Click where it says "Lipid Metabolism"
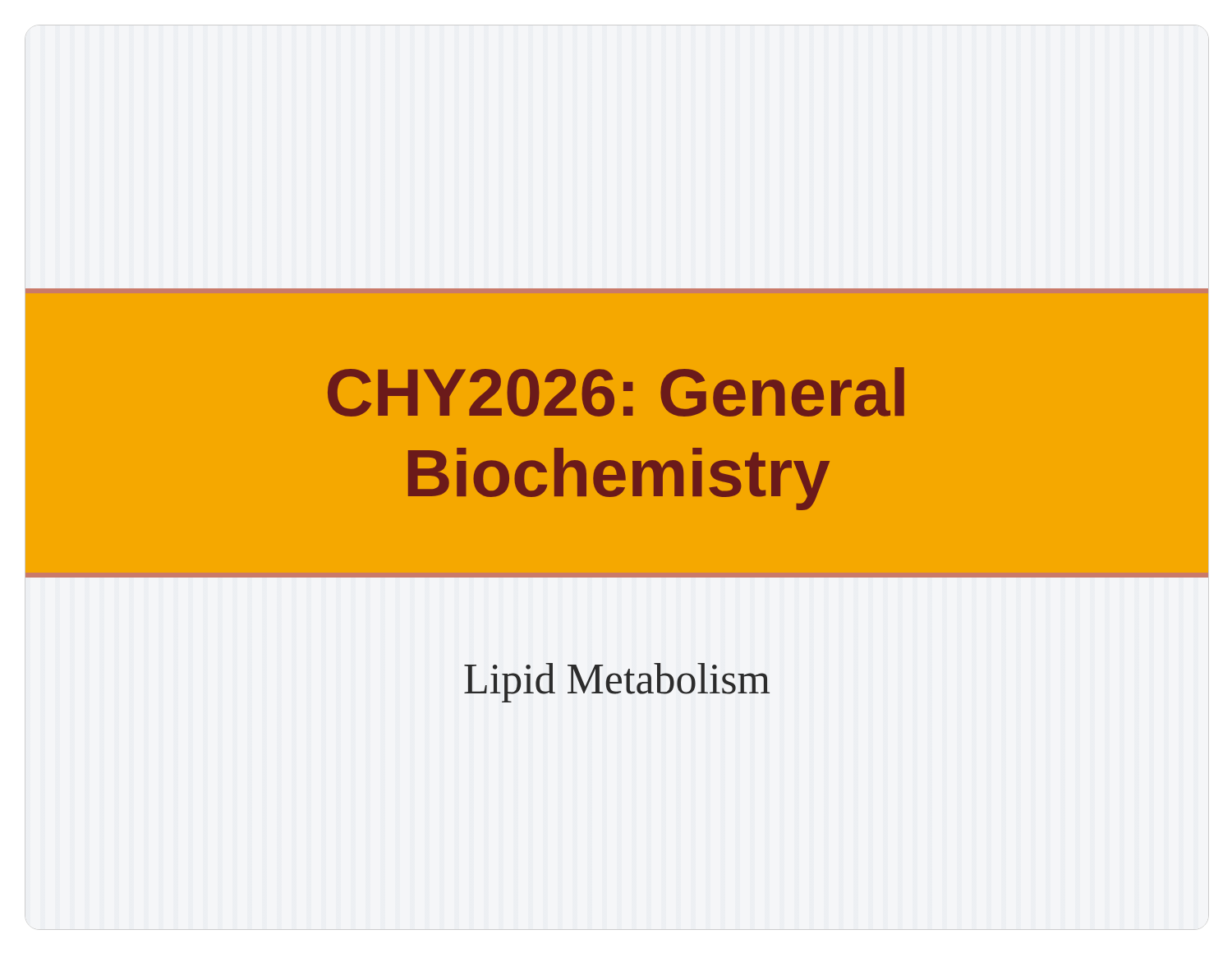The image size is (1232, 953). [x=617, y=679]
